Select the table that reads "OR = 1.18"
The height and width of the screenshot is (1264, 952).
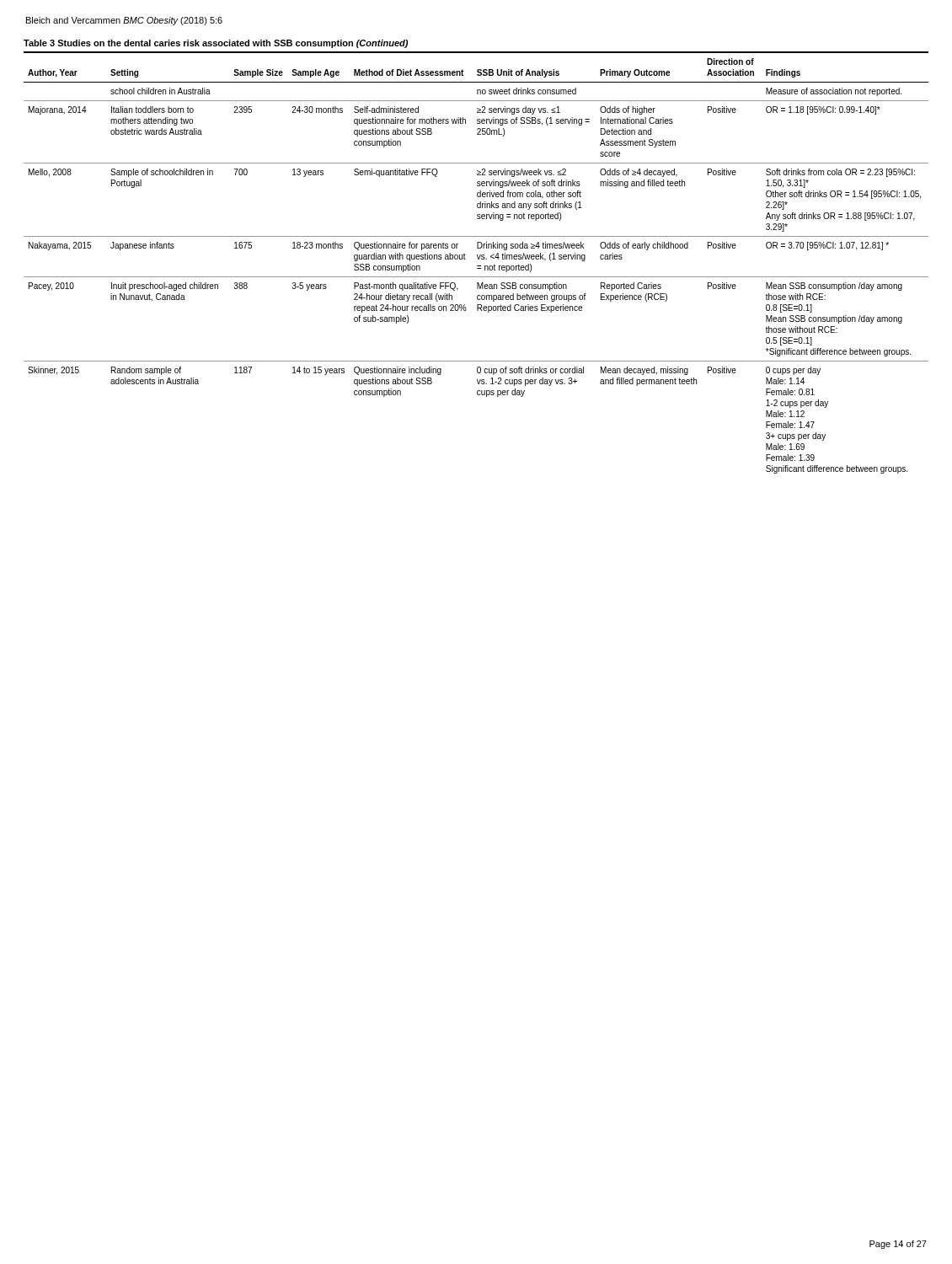pyautogui.click(x=476, y=636)
